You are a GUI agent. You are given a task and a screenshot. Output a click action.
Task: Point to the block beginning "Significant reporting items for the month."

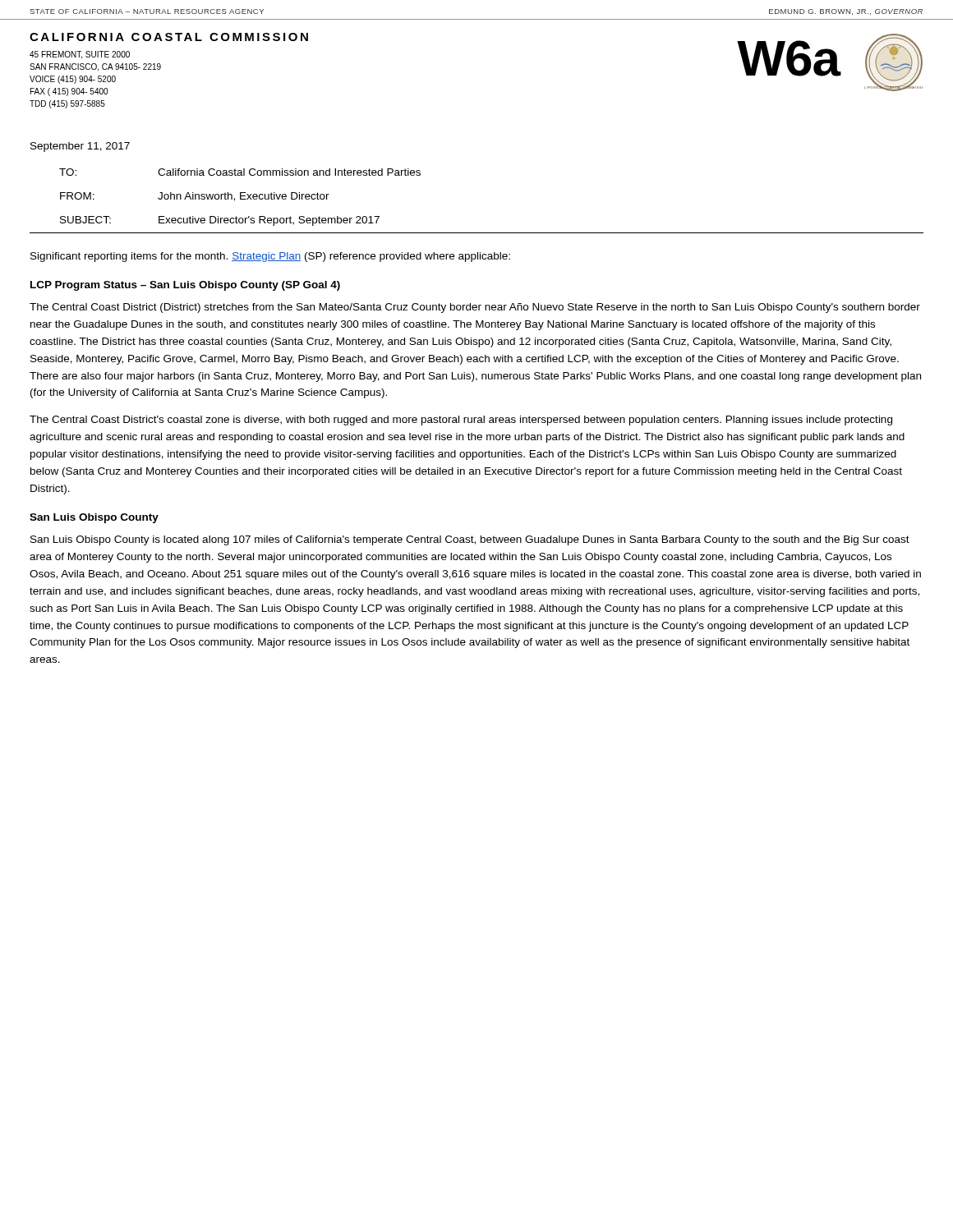click(270, 256)
